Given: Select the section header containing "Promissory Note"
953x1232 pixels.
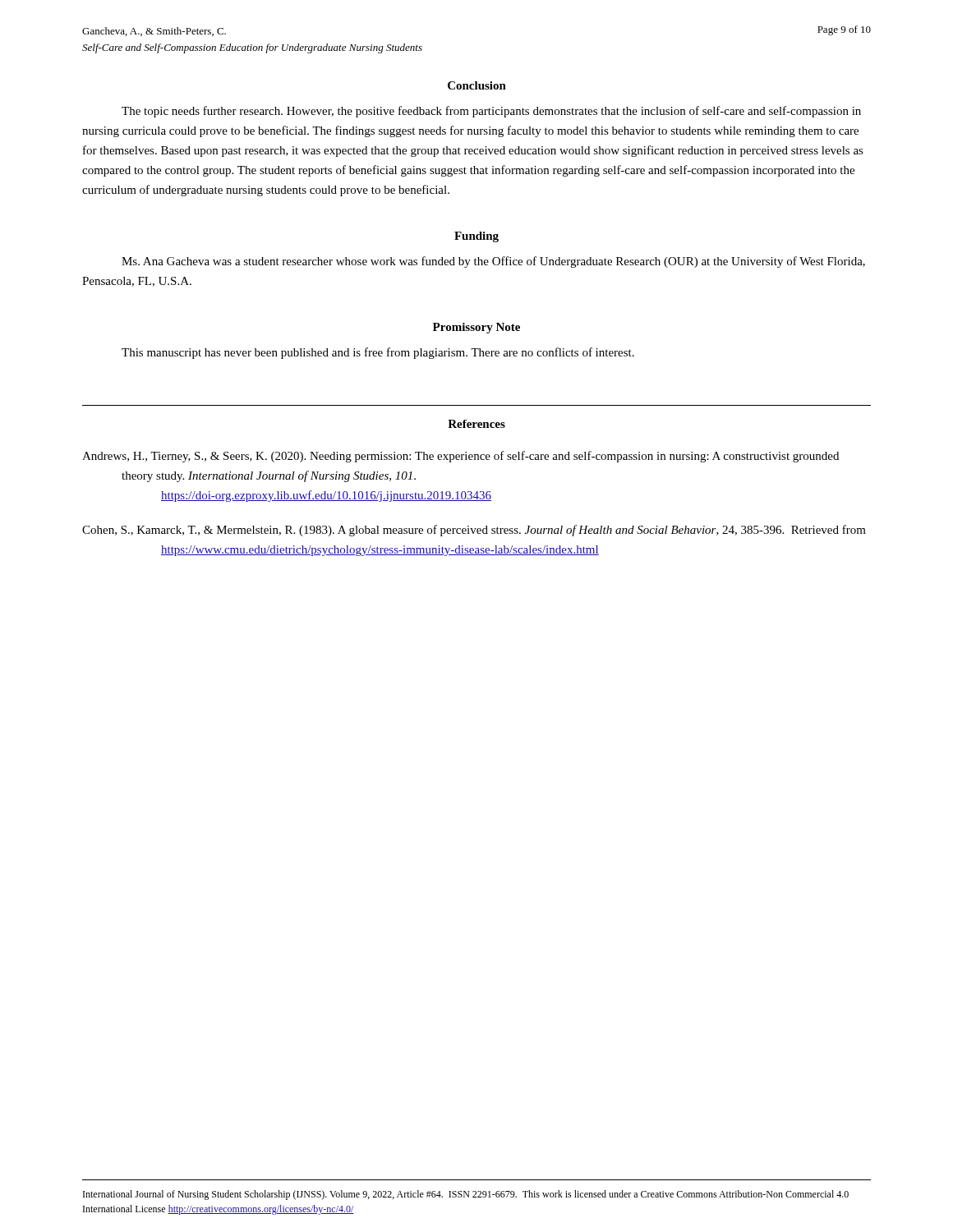Looking at the screenshot, I should (476, 327).
